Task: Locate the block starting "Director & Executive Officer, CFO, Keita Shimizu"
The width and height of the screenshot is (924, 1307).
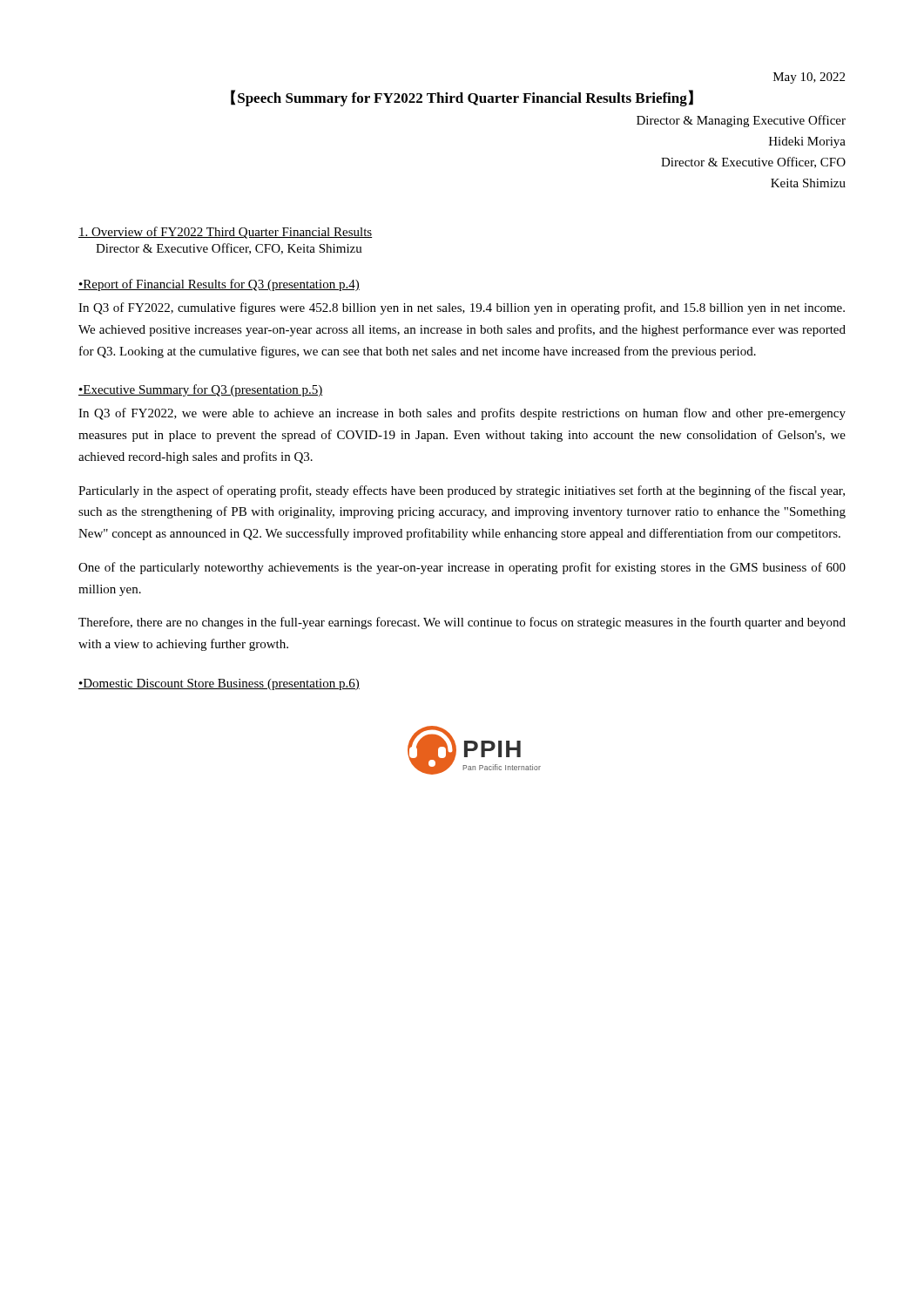Action: pyautogui.click(x=229, y=248)
